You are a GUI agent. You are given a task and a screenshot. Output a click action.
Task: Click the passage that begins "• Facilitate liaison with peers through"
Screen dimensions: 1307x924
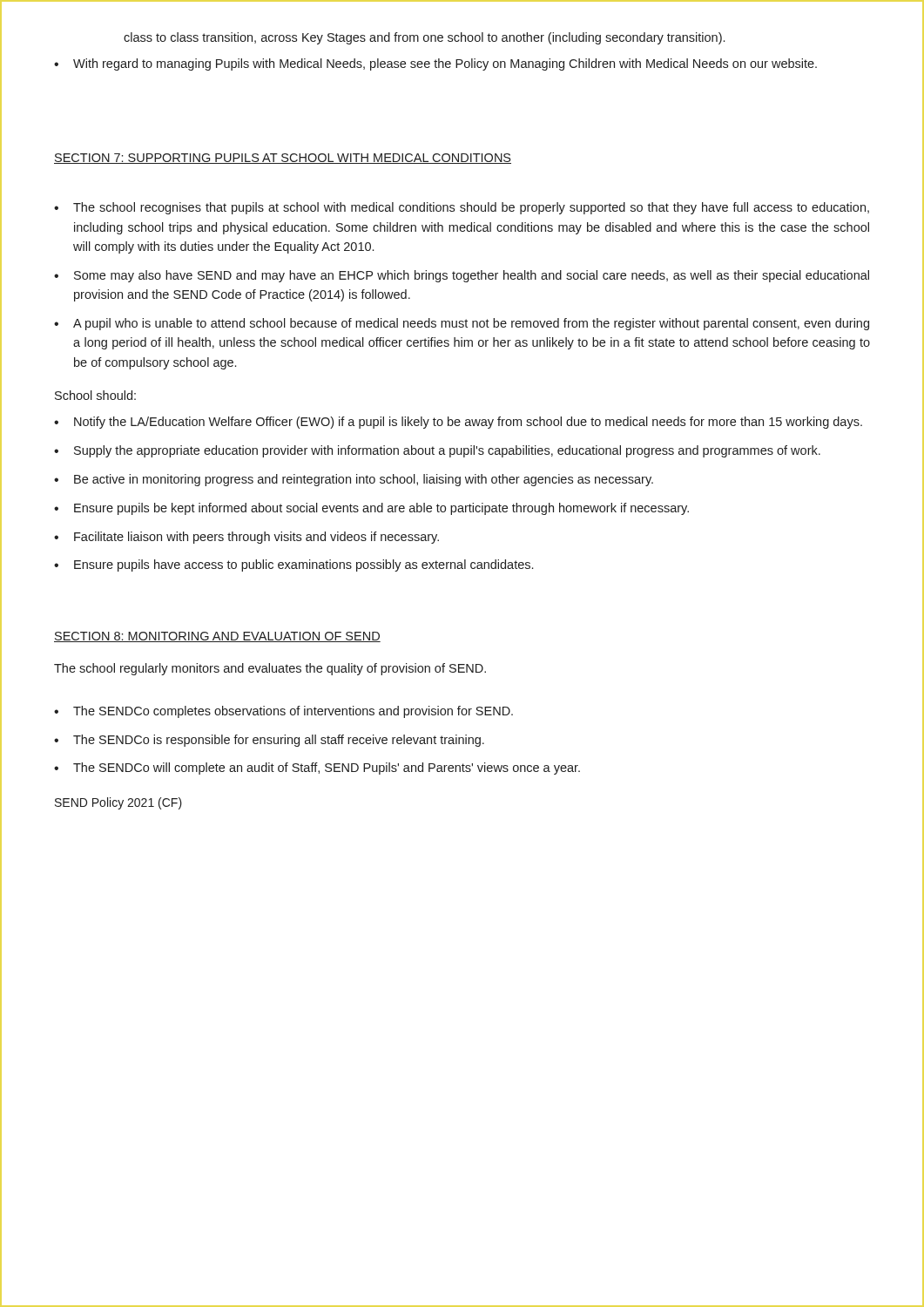coord(246,538)
